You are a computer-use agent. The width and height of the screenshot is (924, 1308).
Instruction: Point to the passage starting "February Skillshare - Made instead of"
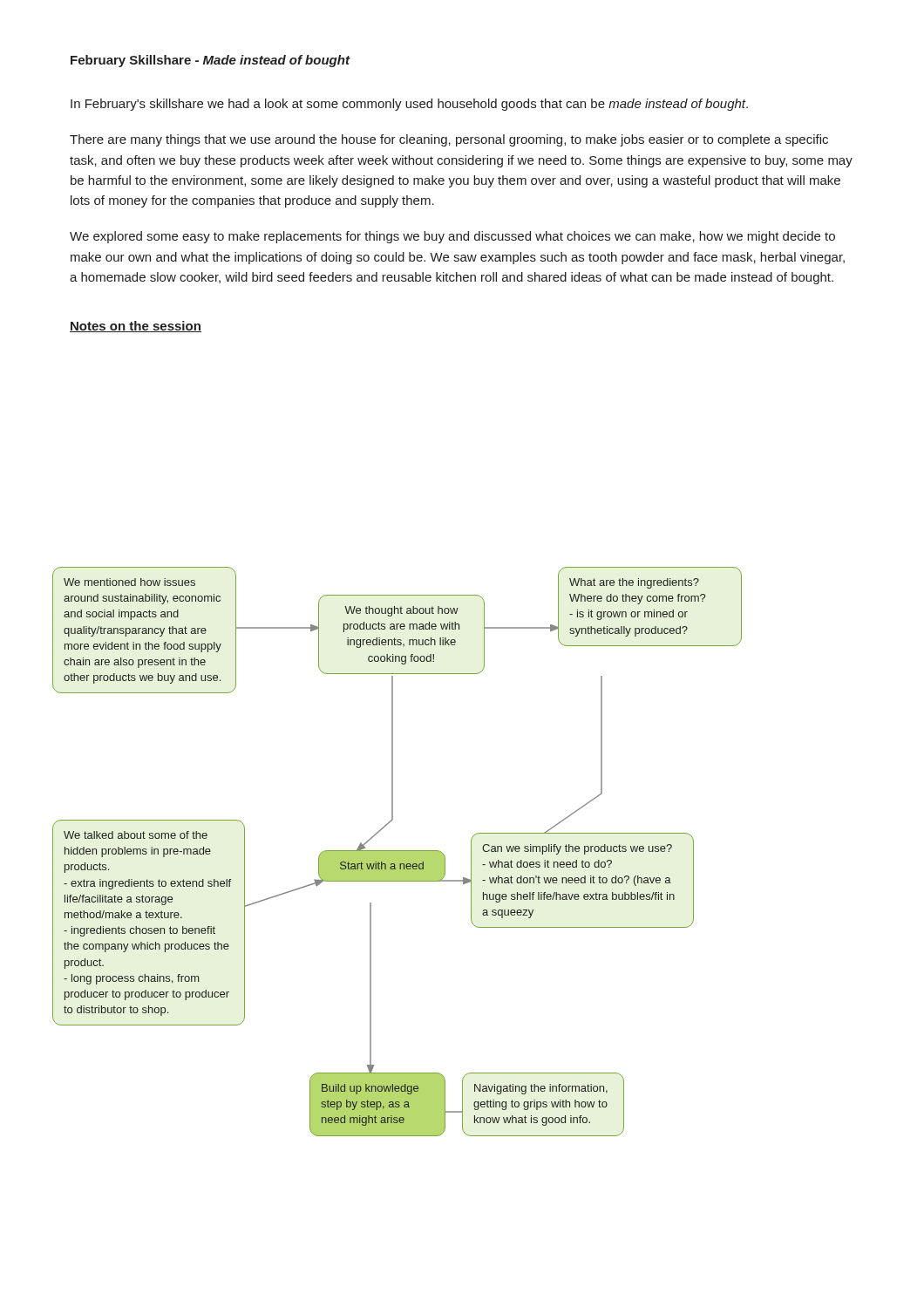[x=210, y=60]
